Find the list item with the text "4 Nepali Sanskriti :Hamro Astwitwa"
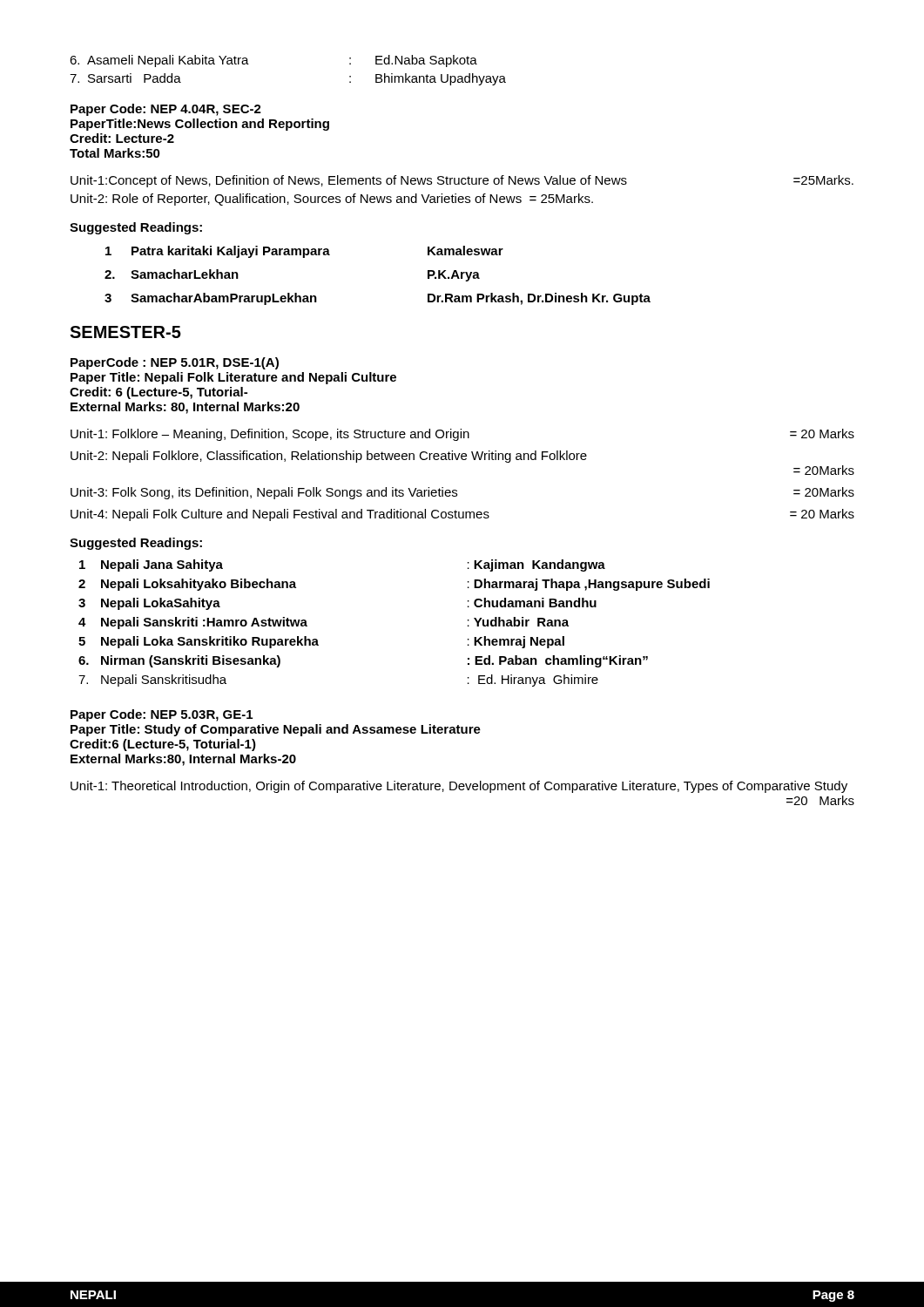This screenshot has width=924, height=1307. point(193,622)
